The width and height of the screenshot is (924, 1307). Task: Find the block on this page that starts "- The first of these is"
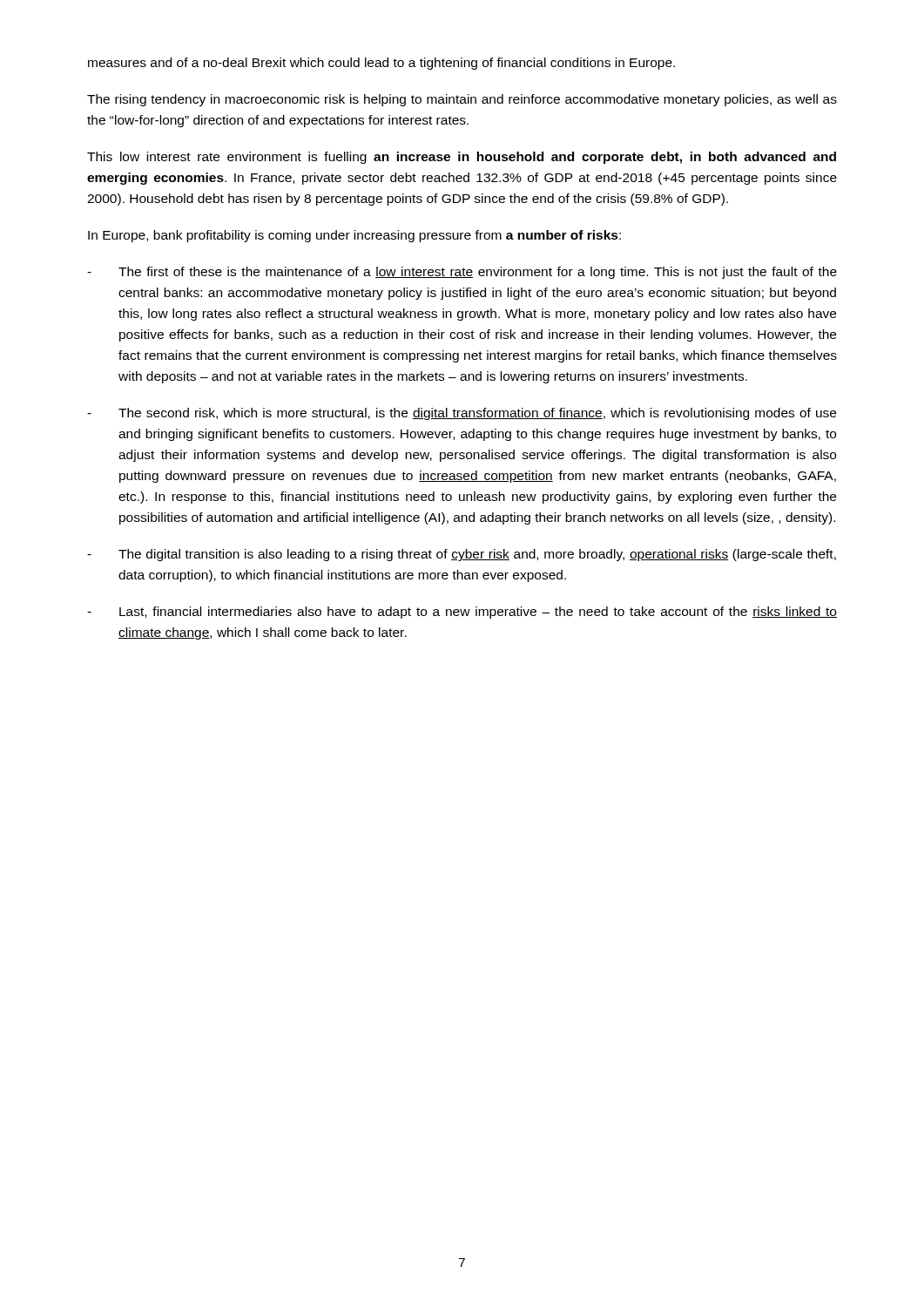click(462, 324)
